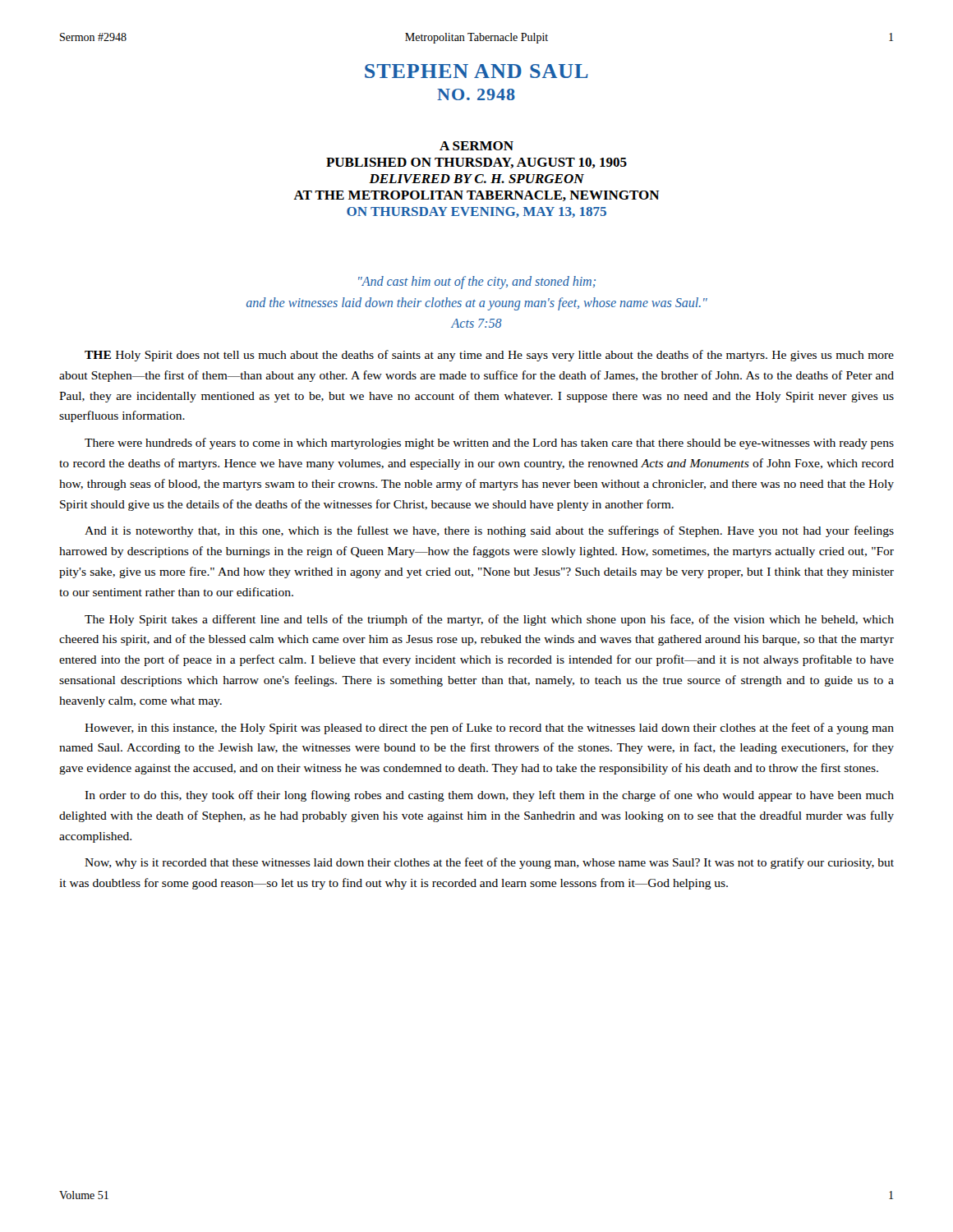Find the text block starting "A SERMON PUBLISHED ON THURSDAY, AUGUST"
The width and height of the screenshot is (953, 1232).
(476, 179)
